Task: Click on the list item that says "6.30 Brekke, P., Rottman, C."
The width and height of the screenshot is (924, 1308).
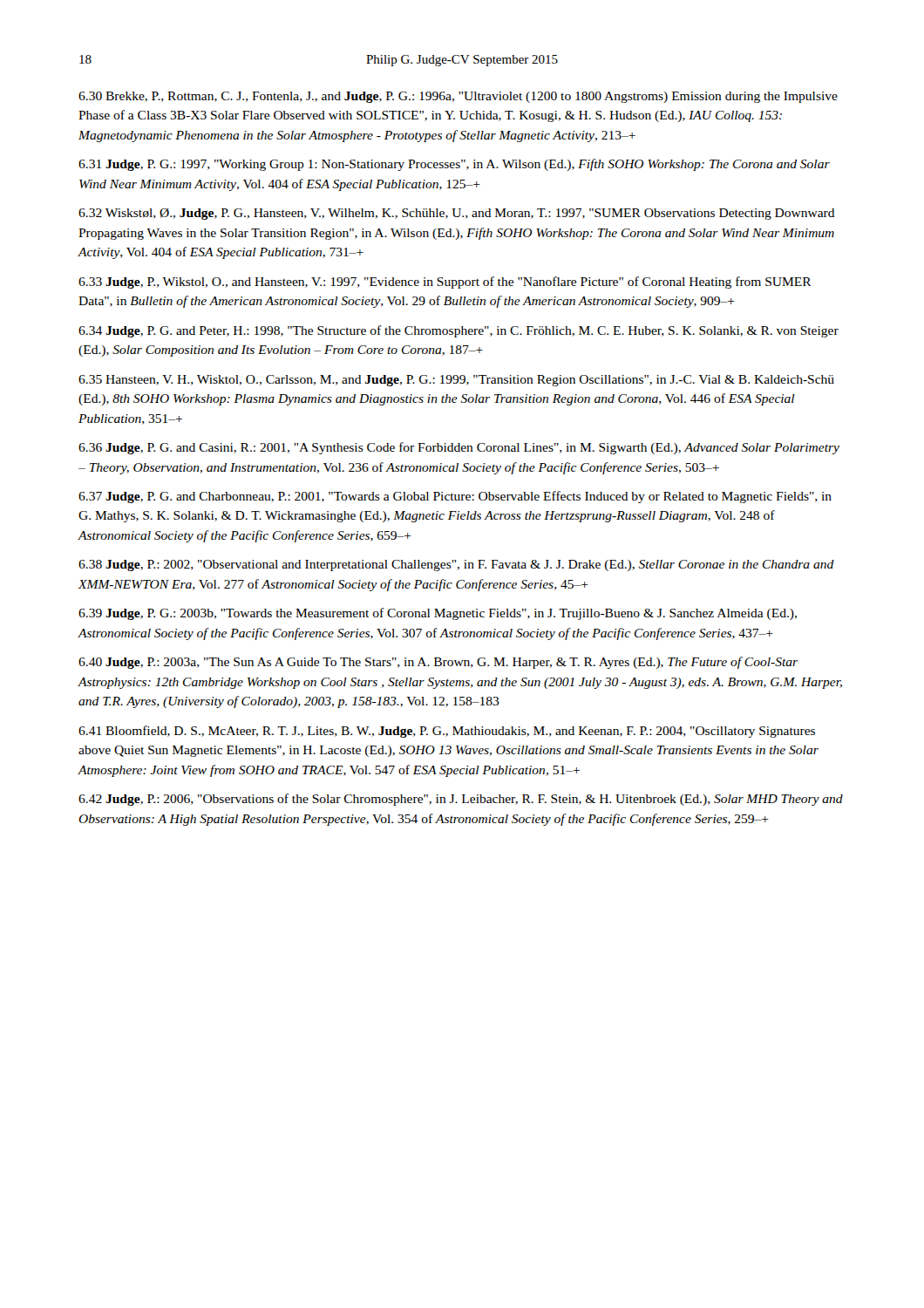Action: point(462,116)
